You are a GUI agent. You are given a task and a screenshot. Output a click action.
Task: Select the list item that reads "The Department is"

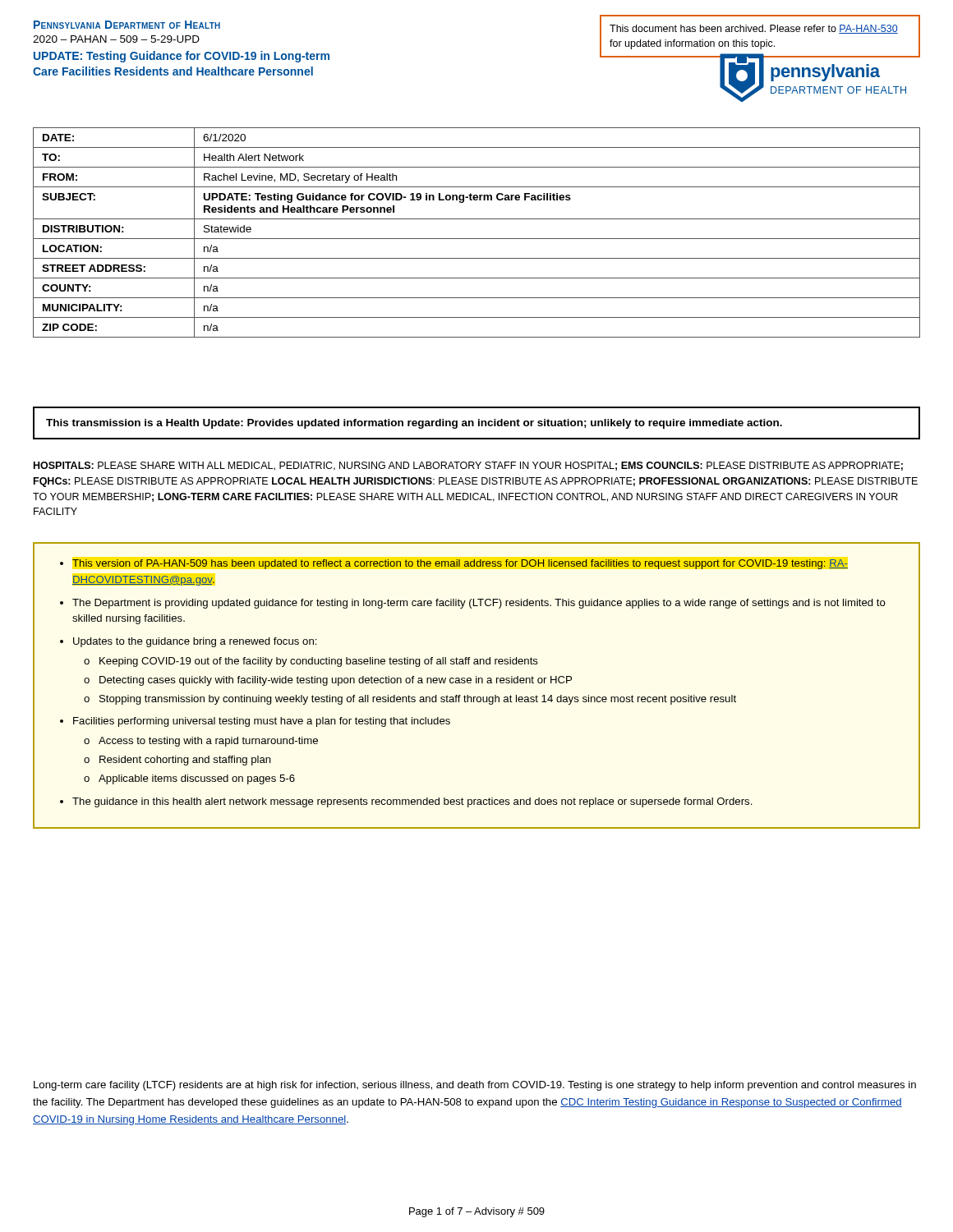[479, 610]
